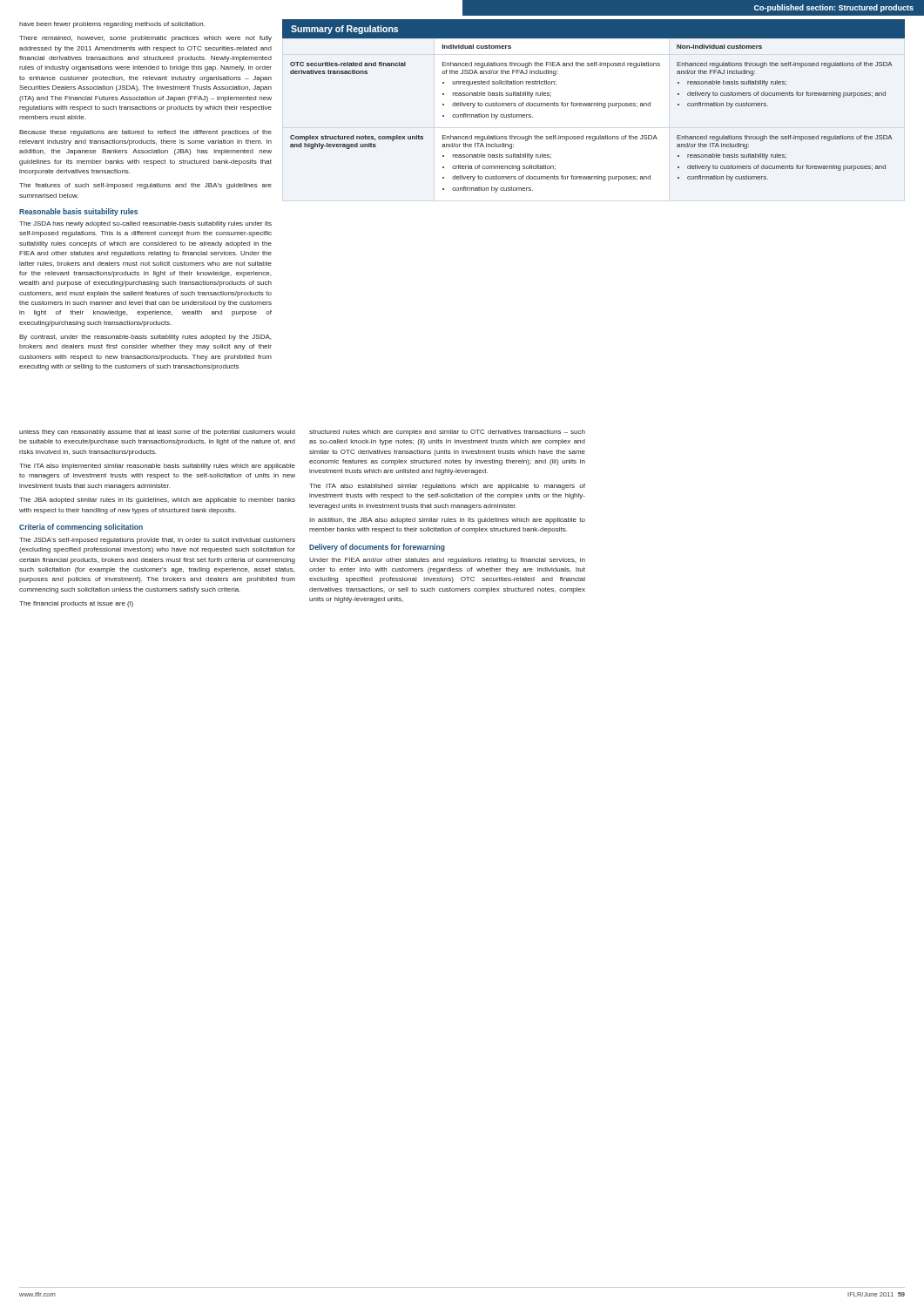Image resolution: width=924 pixels, height=1307 pixels.
Task: Find the table that mentions "Non-individual customers"
Action: [x=594, y=110]
